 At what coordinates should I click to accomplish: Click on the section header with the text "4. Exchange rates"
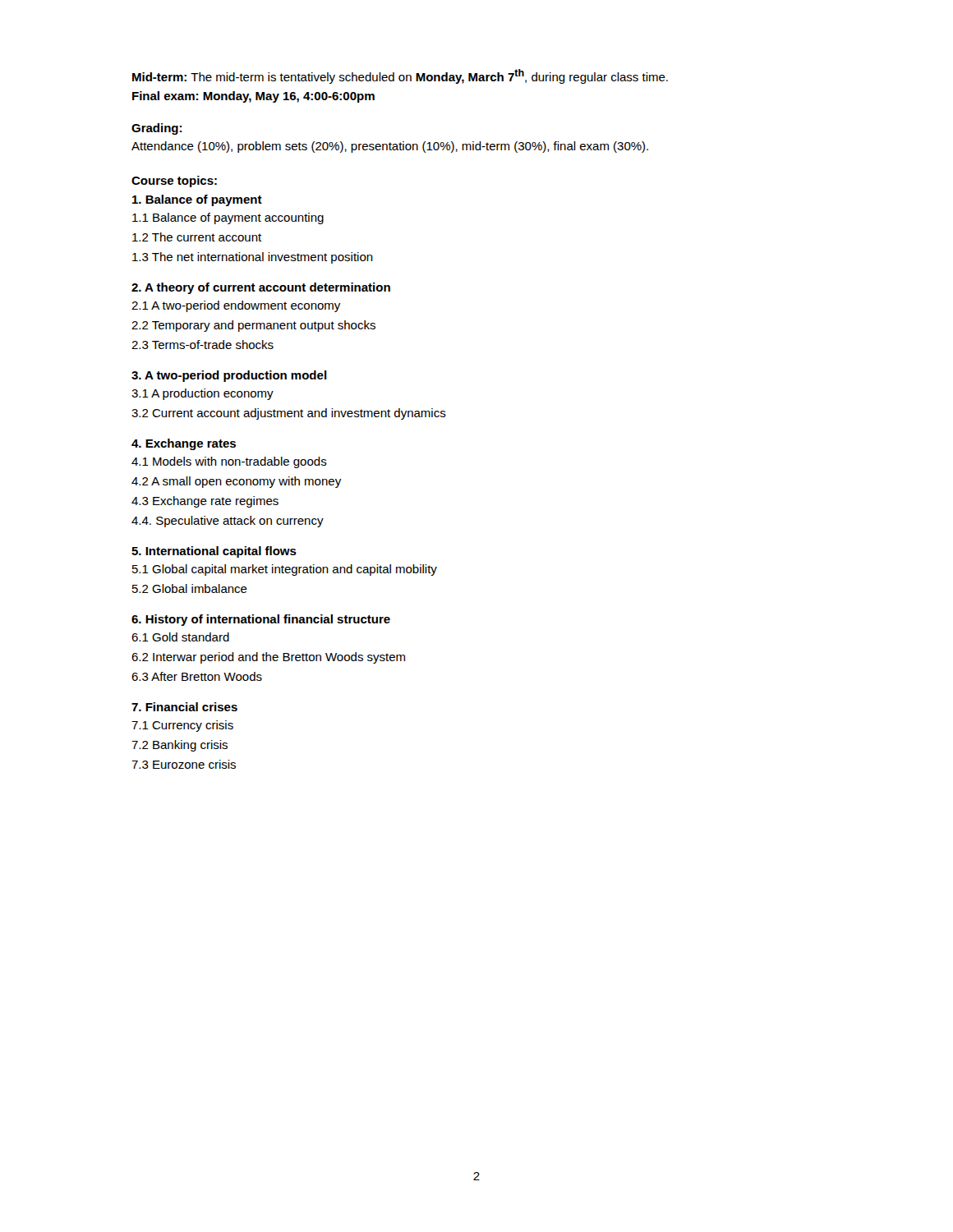[x=184, y=443]
